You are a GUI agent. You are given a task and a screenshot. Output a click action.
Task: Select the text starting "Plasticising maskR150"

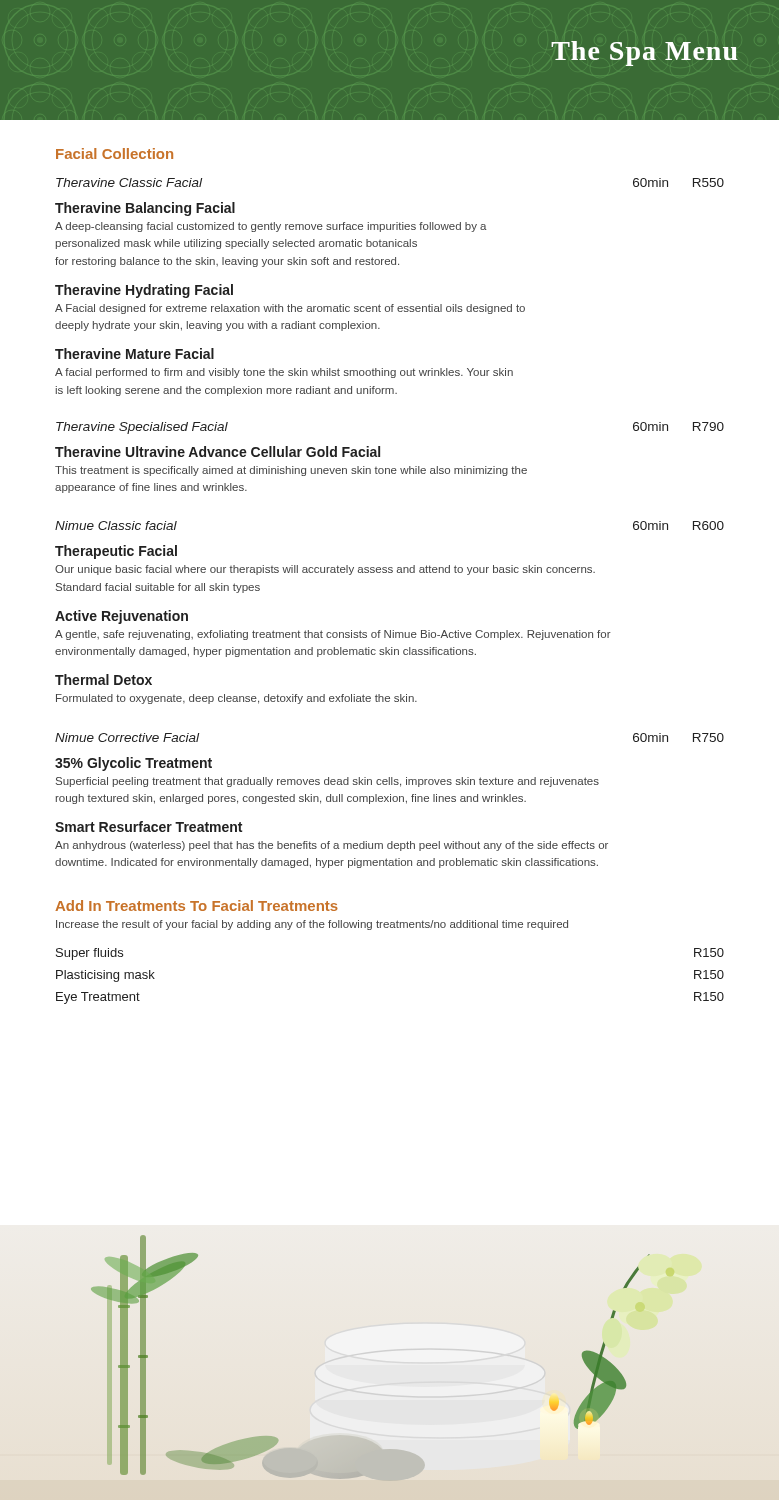(104, 976)
